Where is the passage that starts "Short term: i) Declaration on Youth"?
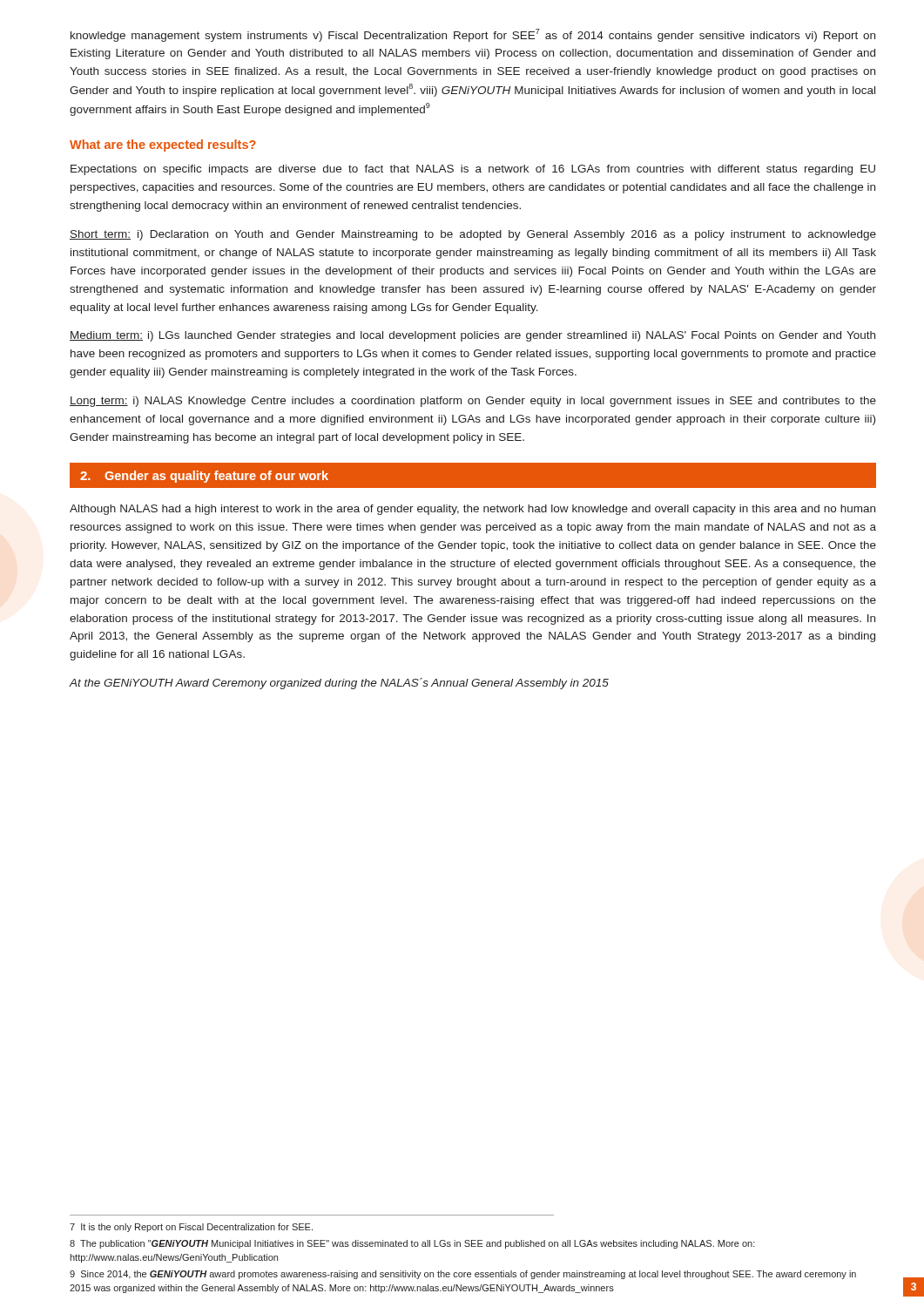 473,270
